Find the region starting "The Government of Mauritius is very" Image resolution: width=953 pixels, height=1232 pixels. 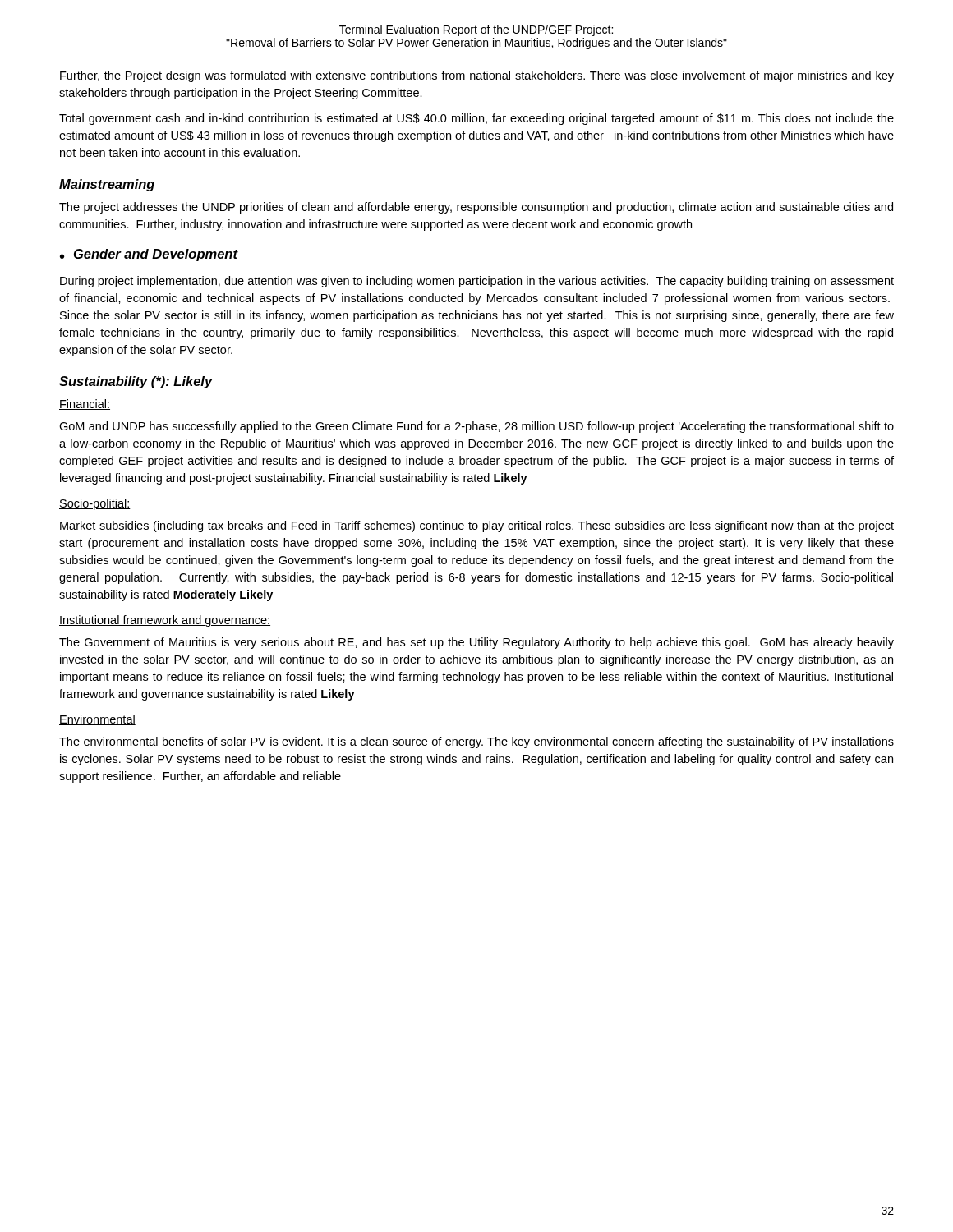(476, 668)
